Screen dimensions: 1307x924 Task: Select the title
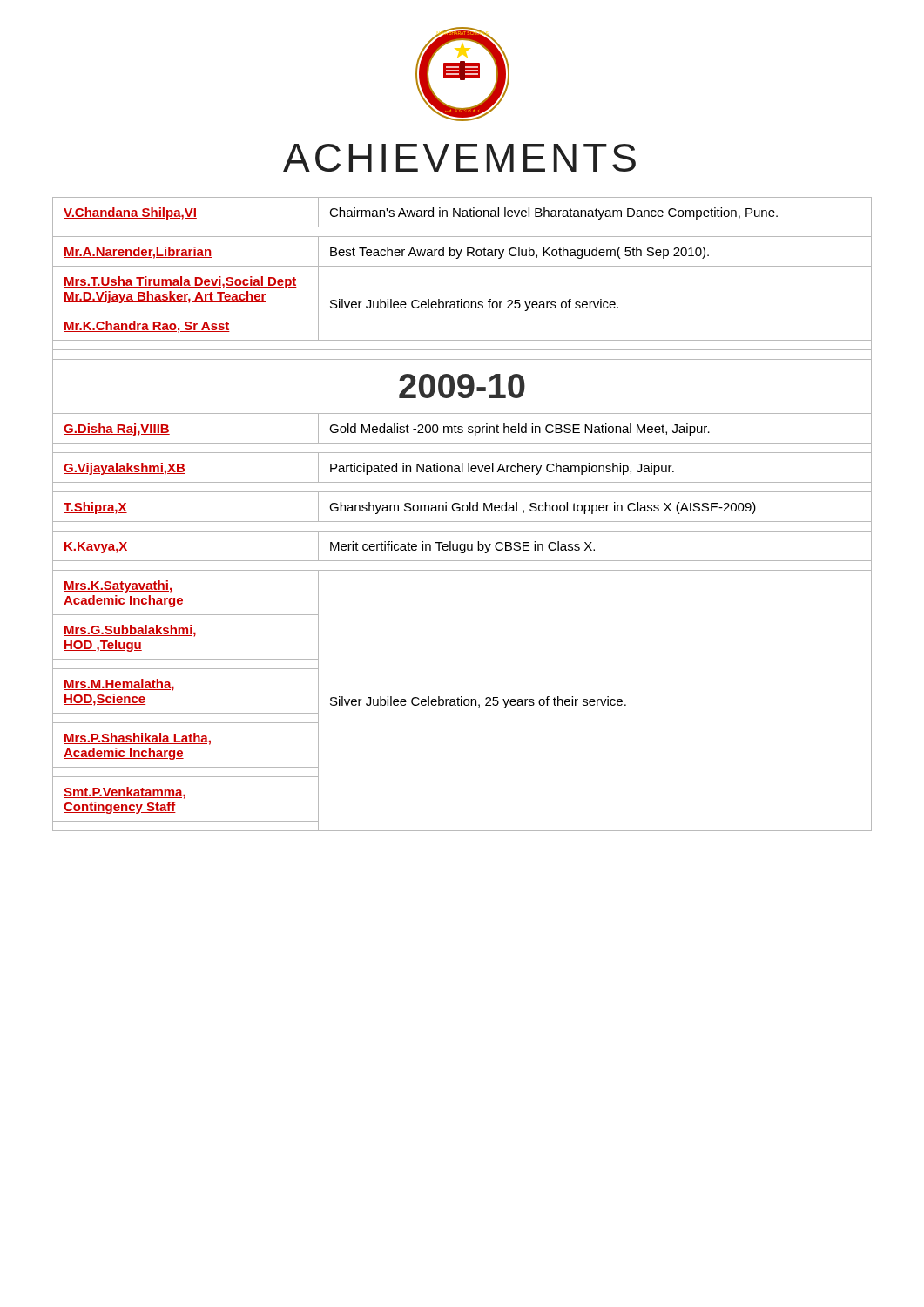click(x=462, y=158)
